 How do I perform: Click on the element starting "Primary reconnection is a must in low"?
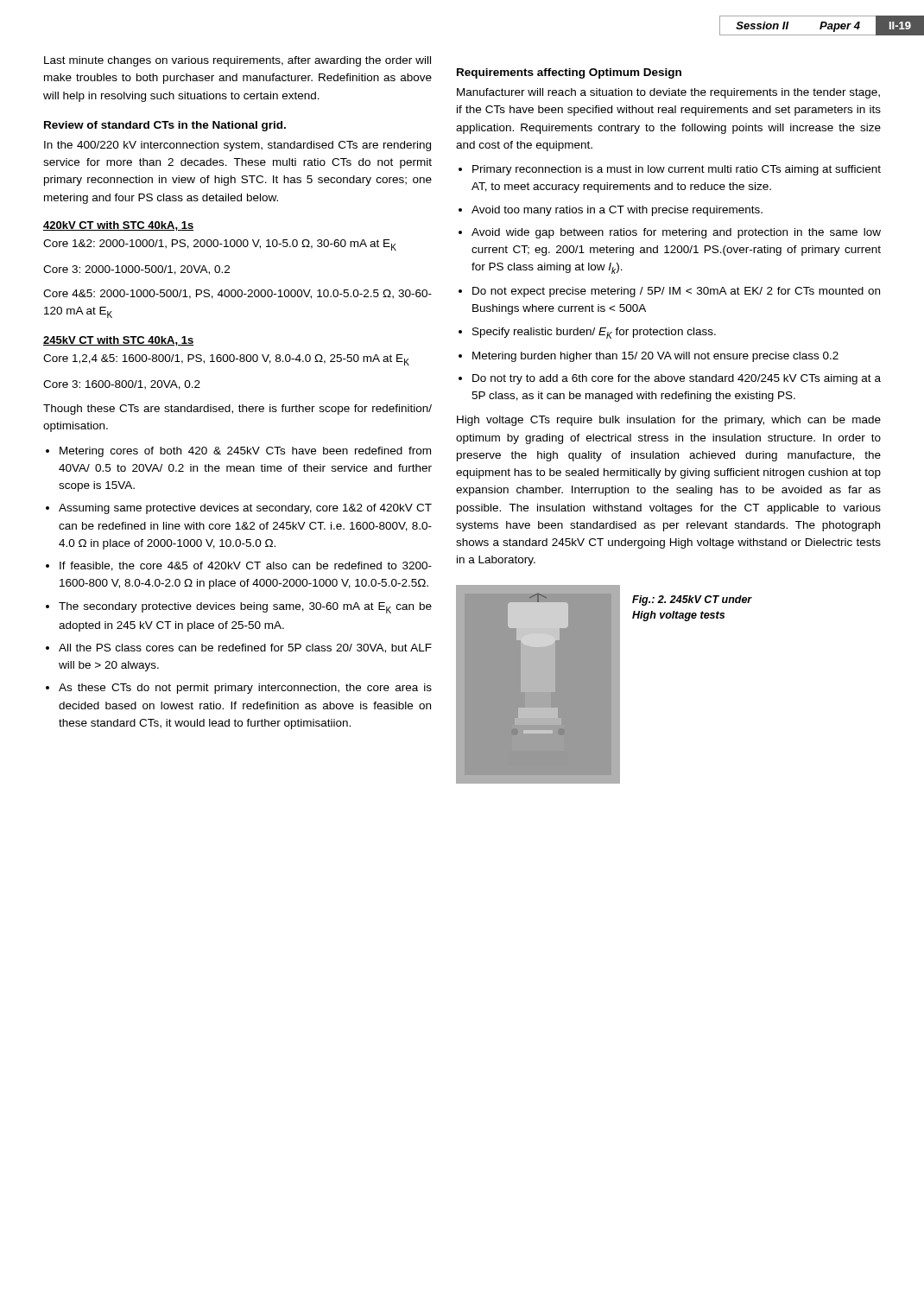click(676, 178)
